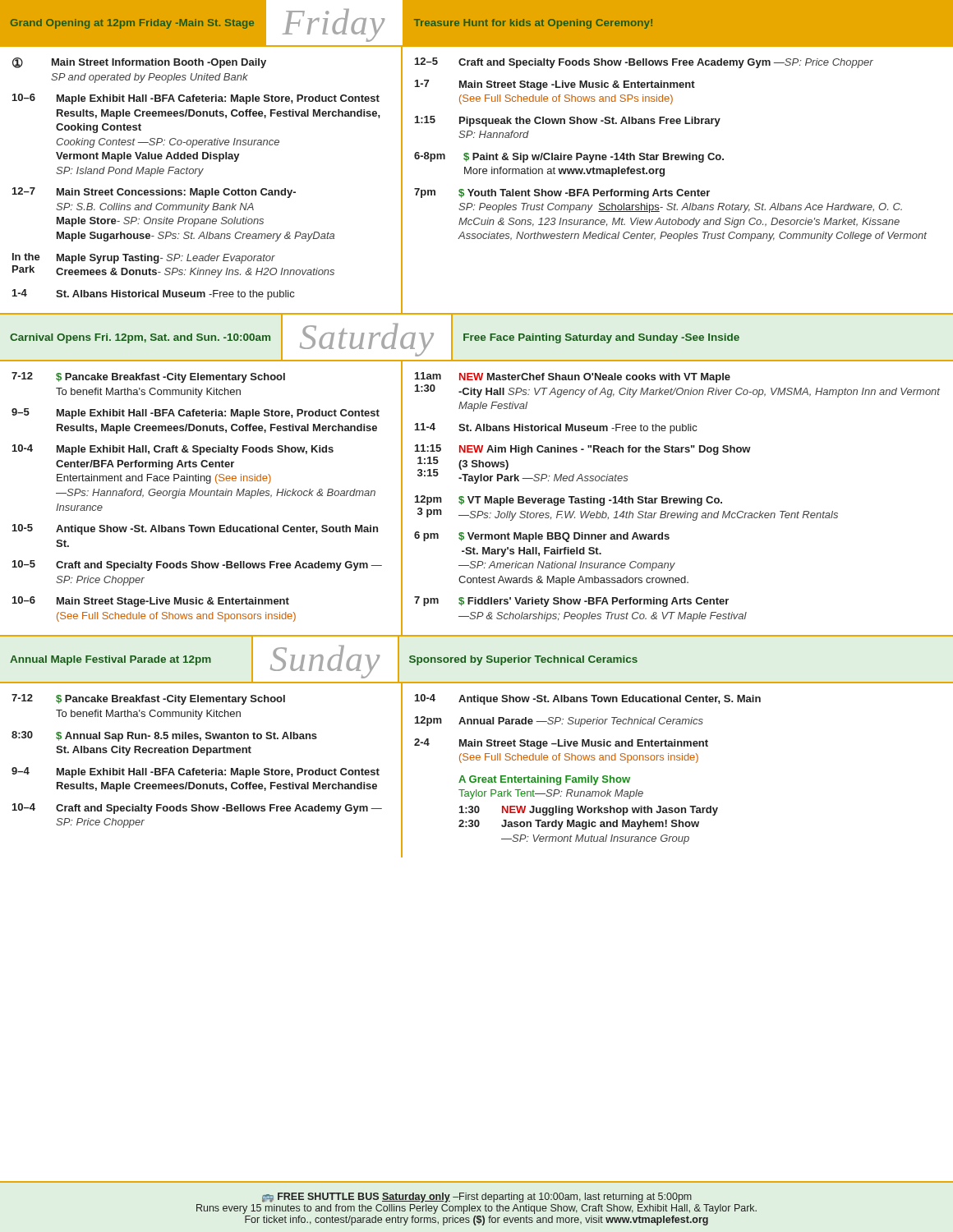The width and height of the screenshot is (953, 1232).
Task: Find the list item that reads "A Great Entertaining Family"
Action: click(x=678, y=809)
